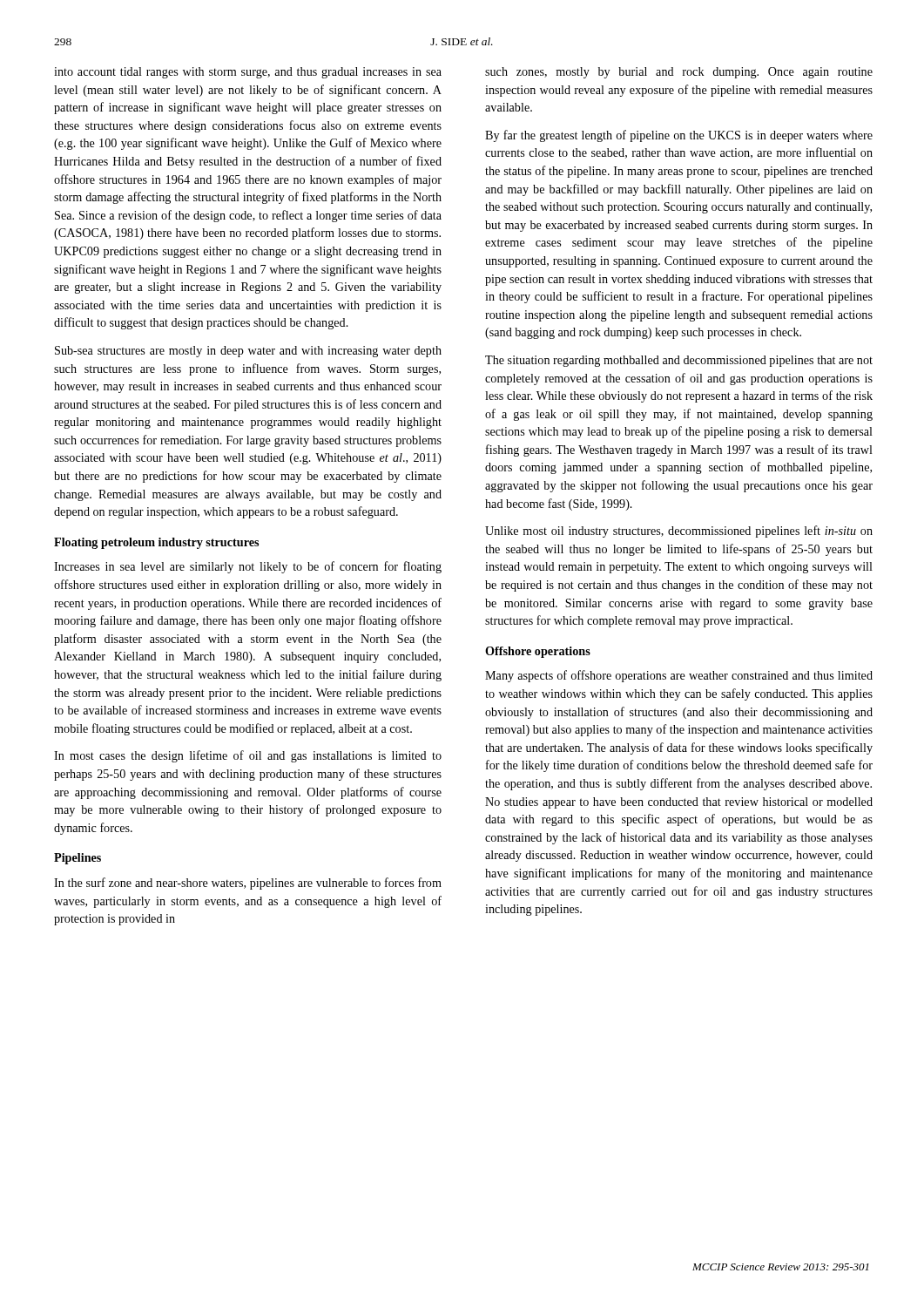Image resolution: width=924 pixels, height=1307 pixels.
Task: Navigate to the text block starting "By far the greatest length"
Action: 679,234
